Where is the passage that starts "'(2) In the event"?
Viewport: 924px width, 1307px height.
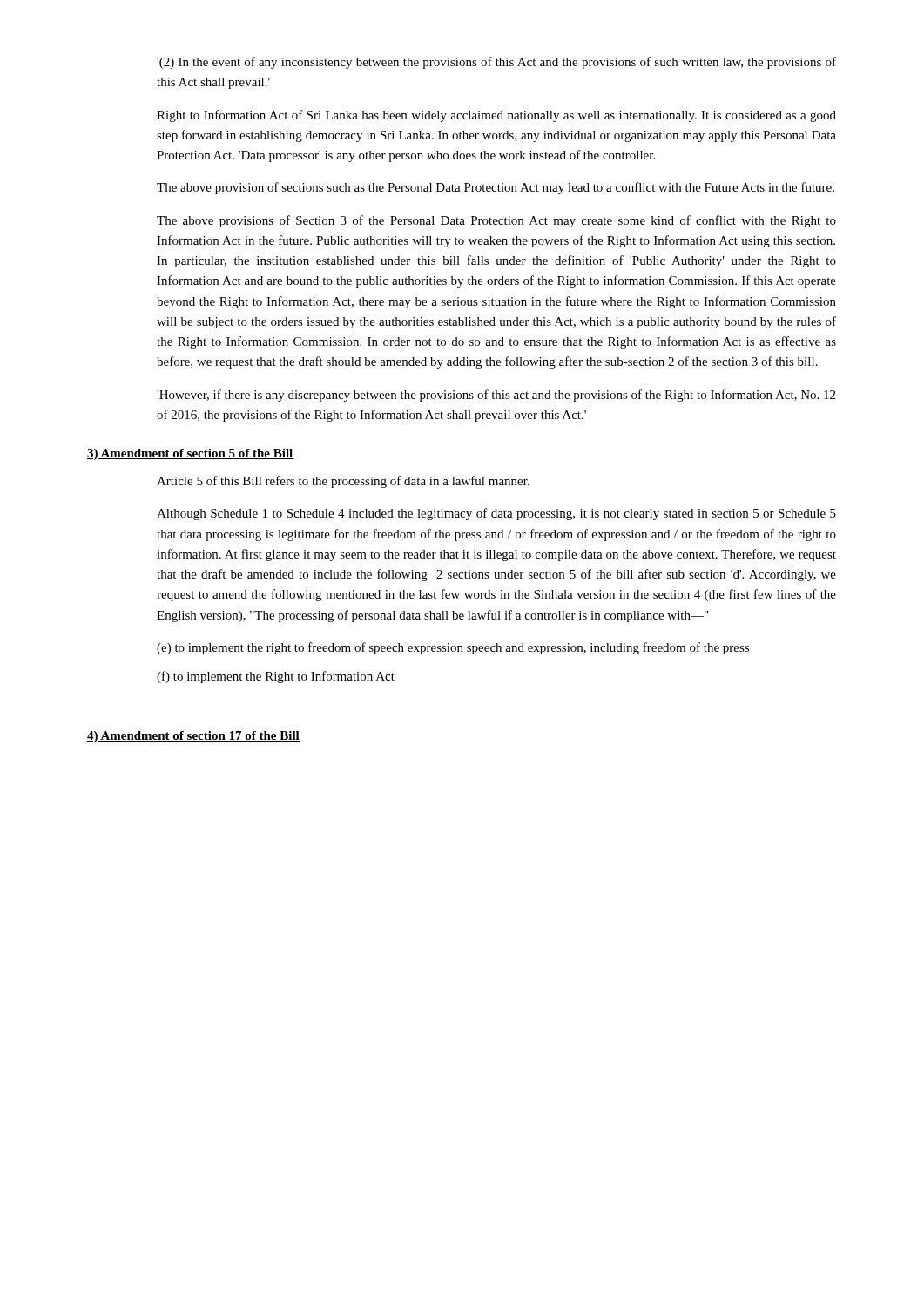coord(496,72)
